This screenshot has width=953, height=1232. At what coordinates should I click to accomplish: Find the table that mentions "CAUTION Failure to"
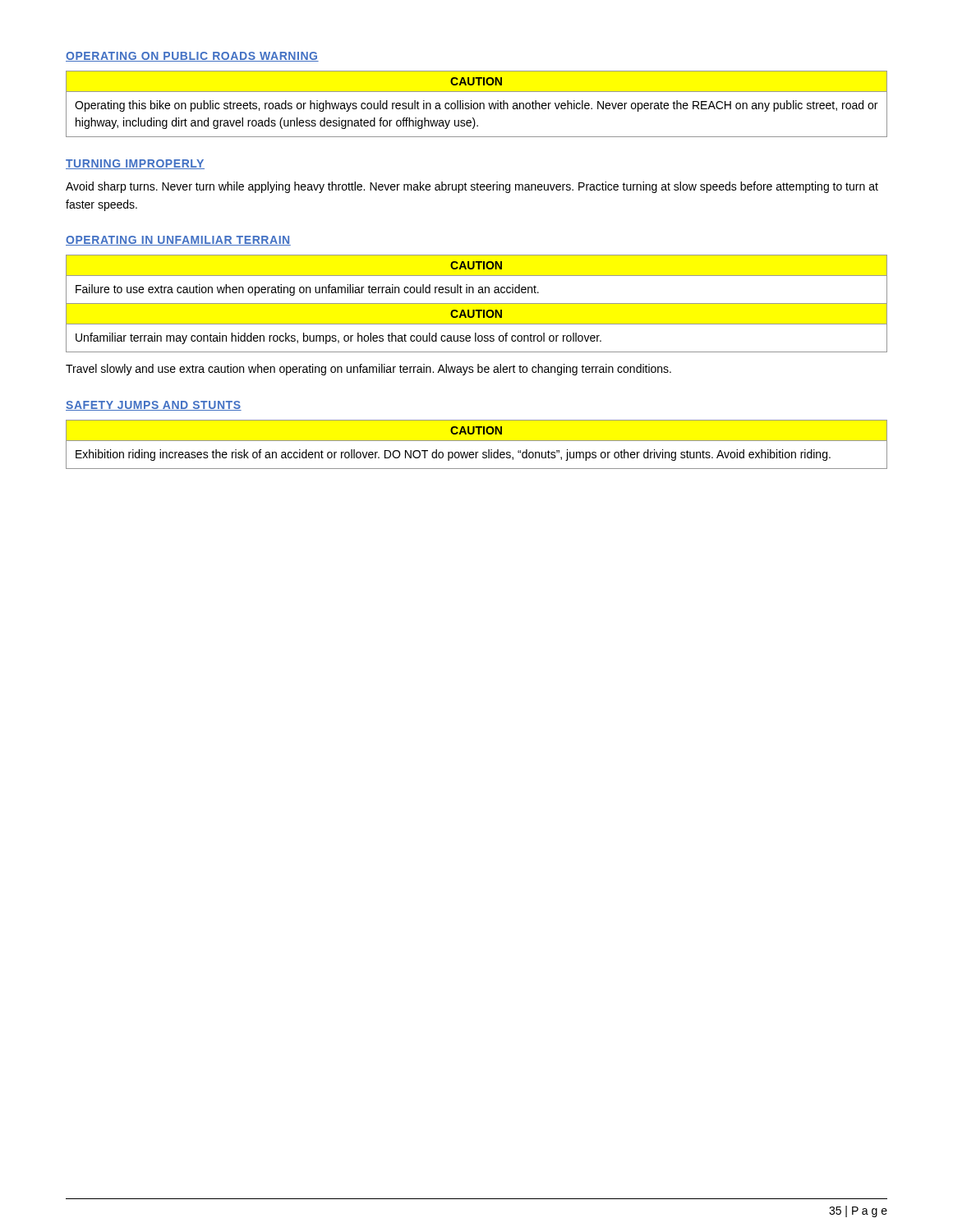coord(476,304)
